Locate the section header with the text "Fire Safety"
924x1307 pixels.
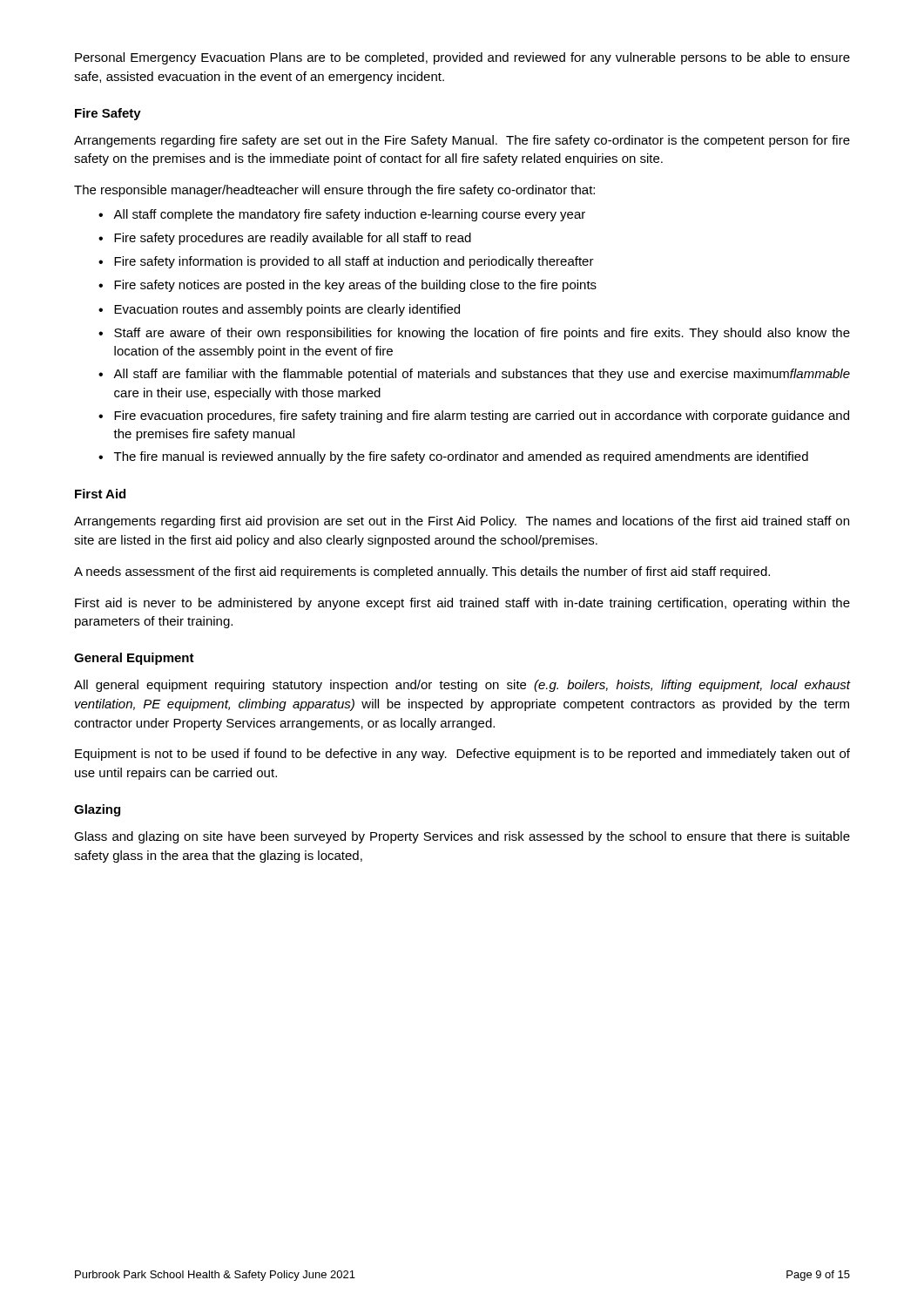click(x=107, y=112)
